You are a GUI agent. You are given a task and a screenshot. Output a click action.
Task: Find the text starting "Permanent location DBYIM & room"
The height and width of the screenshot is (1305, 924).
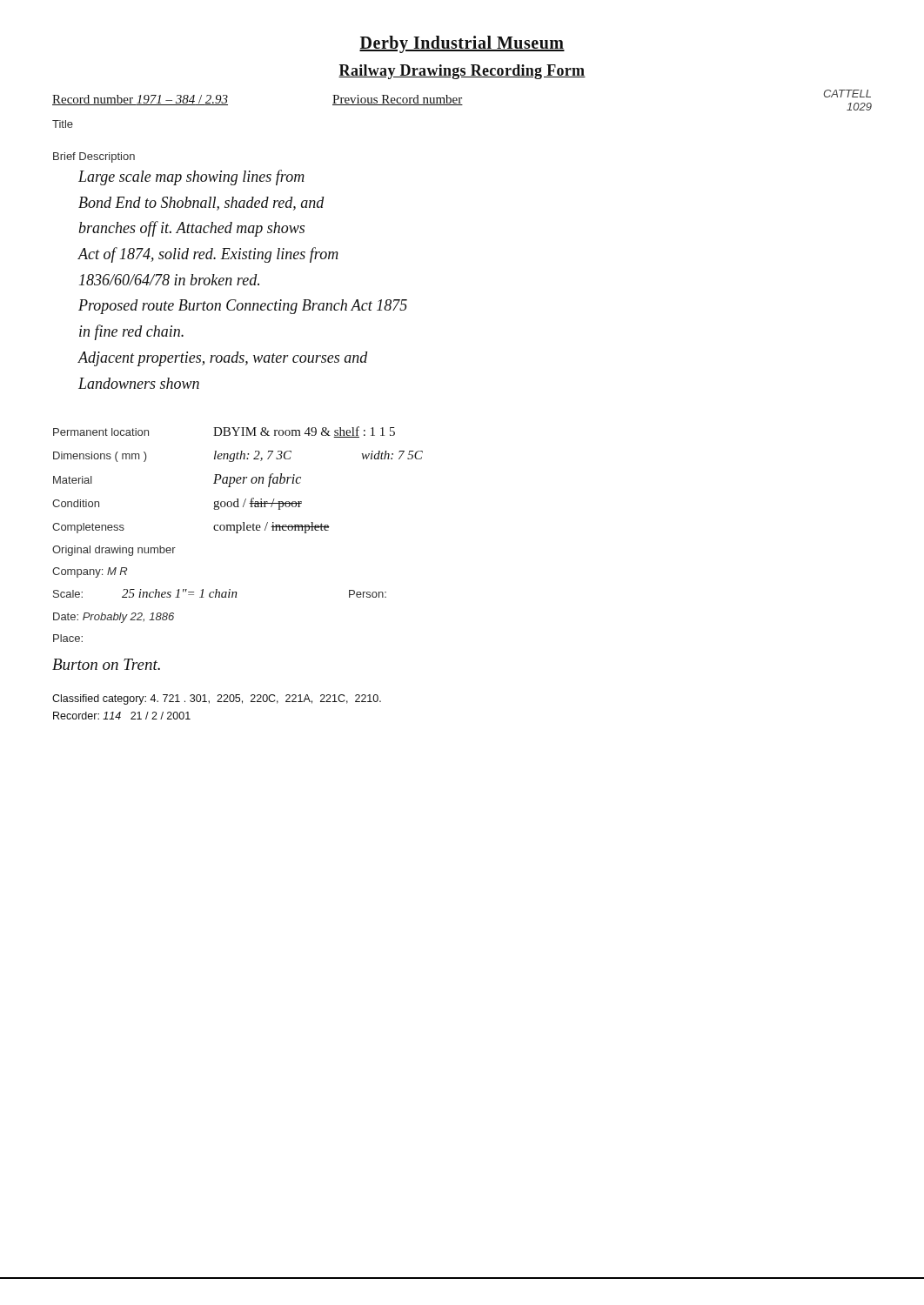click(x=224, y=432)
